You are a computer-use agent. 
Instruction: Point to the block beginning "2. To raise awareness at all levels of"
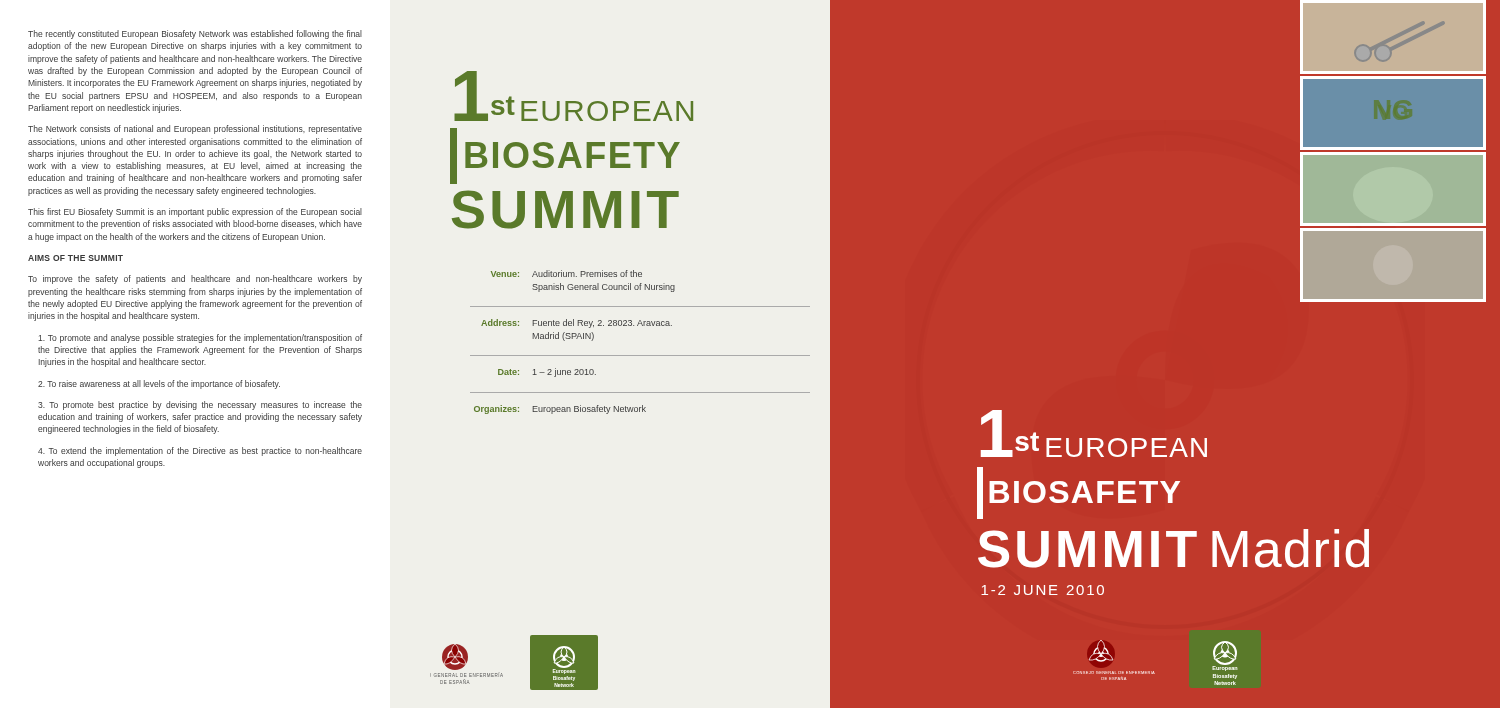(195, 384)
